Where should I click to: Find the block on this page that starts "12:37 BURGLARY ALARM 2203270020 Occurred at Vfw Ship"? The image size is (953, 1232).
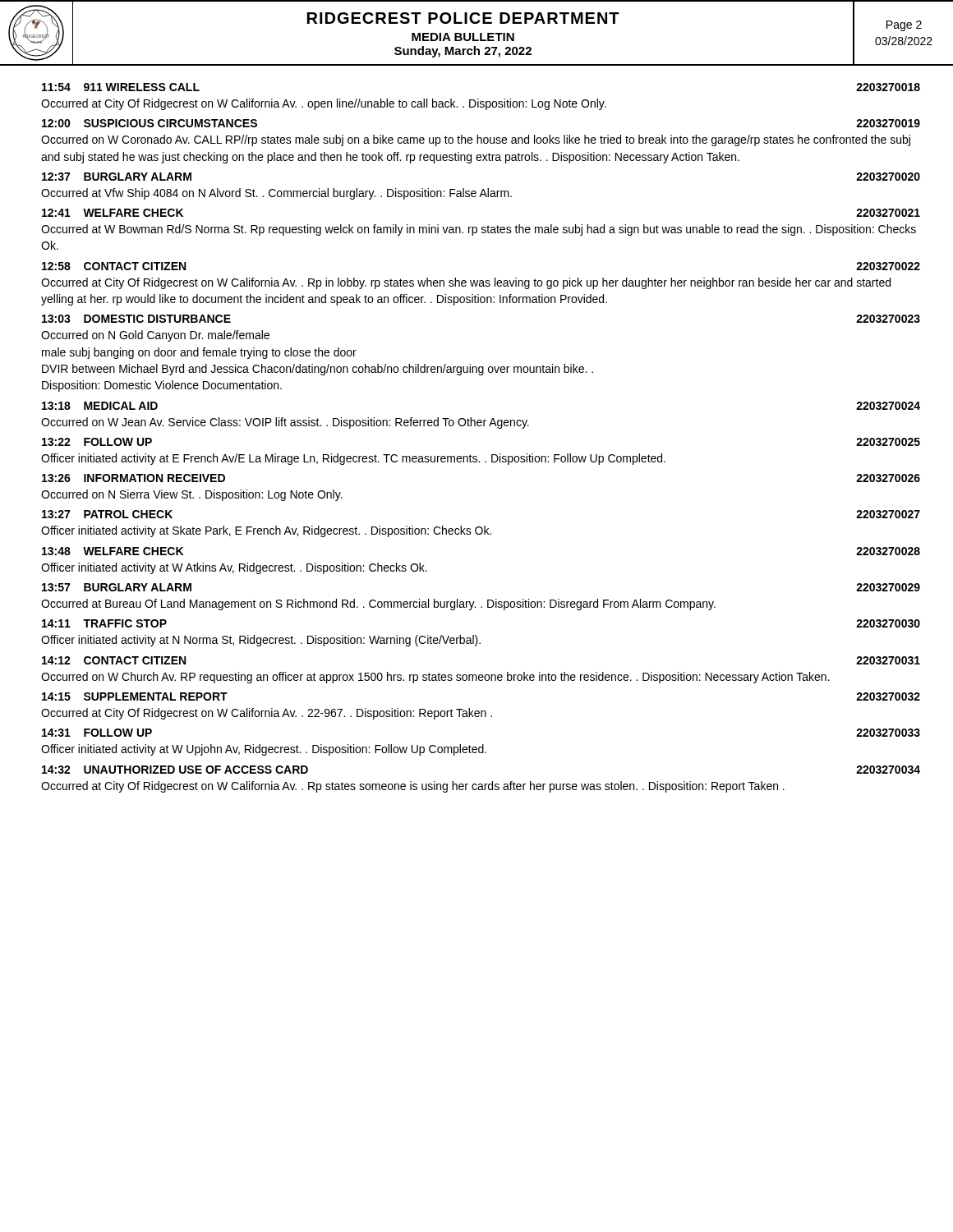481,186
